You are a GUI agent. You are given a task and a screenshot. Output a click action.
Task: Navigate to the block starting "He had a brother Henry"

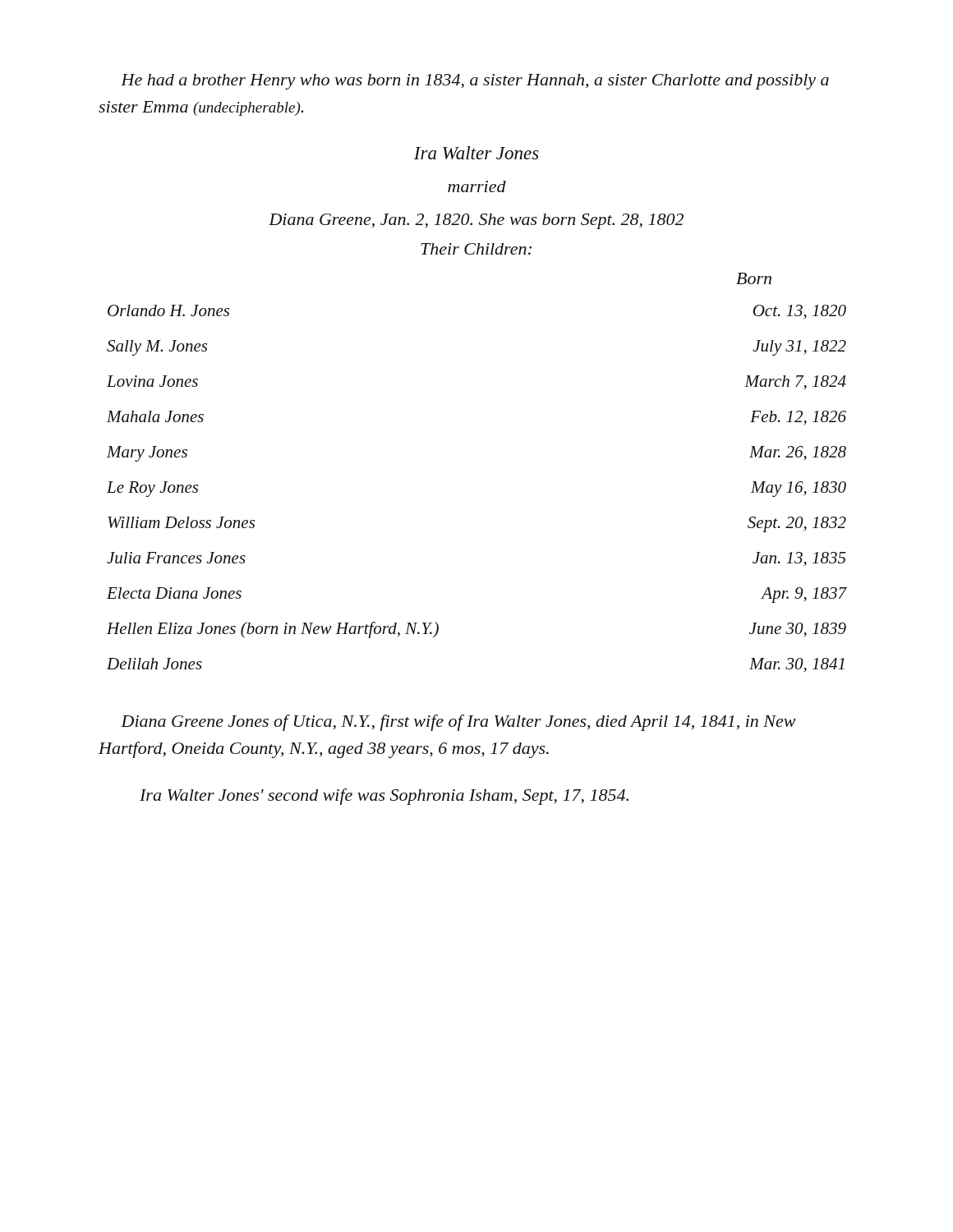click(x=464, y=93)
